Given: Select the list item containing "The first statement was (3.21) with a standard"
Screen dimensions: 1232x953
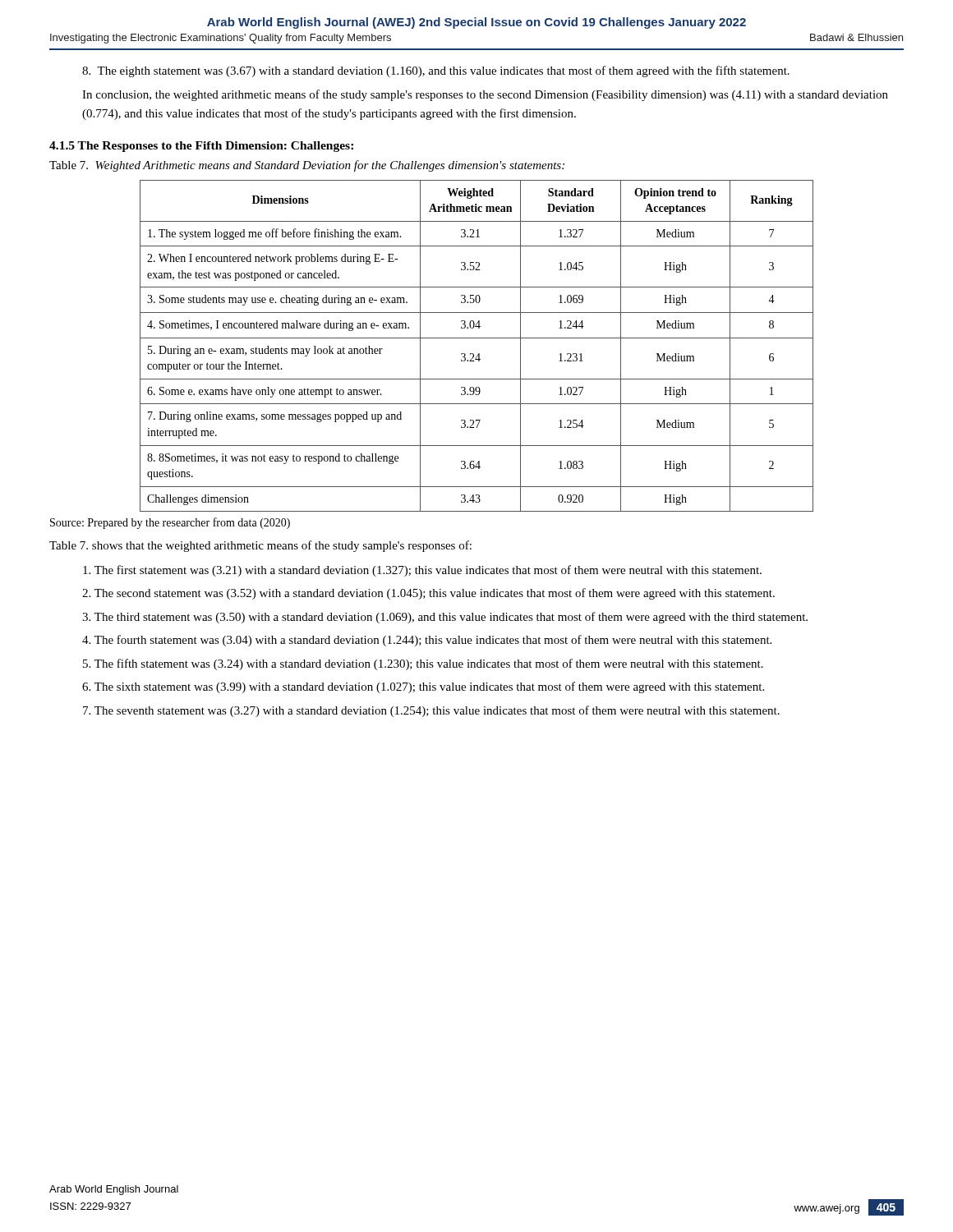Looking at the screenshot, I should (422, 570).
